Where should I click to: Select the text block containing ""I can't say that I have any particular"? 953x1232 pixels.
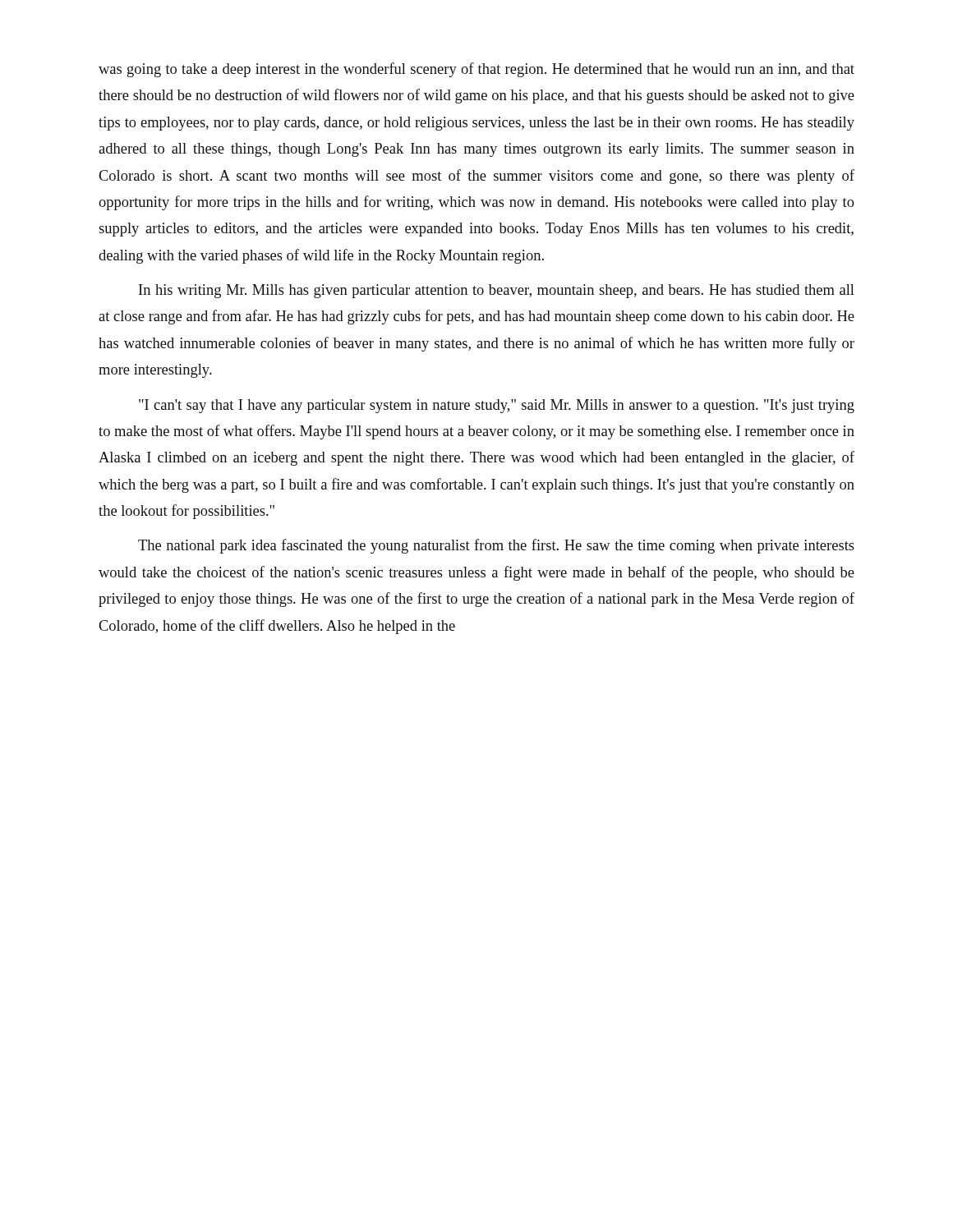(x=476, y=458)
